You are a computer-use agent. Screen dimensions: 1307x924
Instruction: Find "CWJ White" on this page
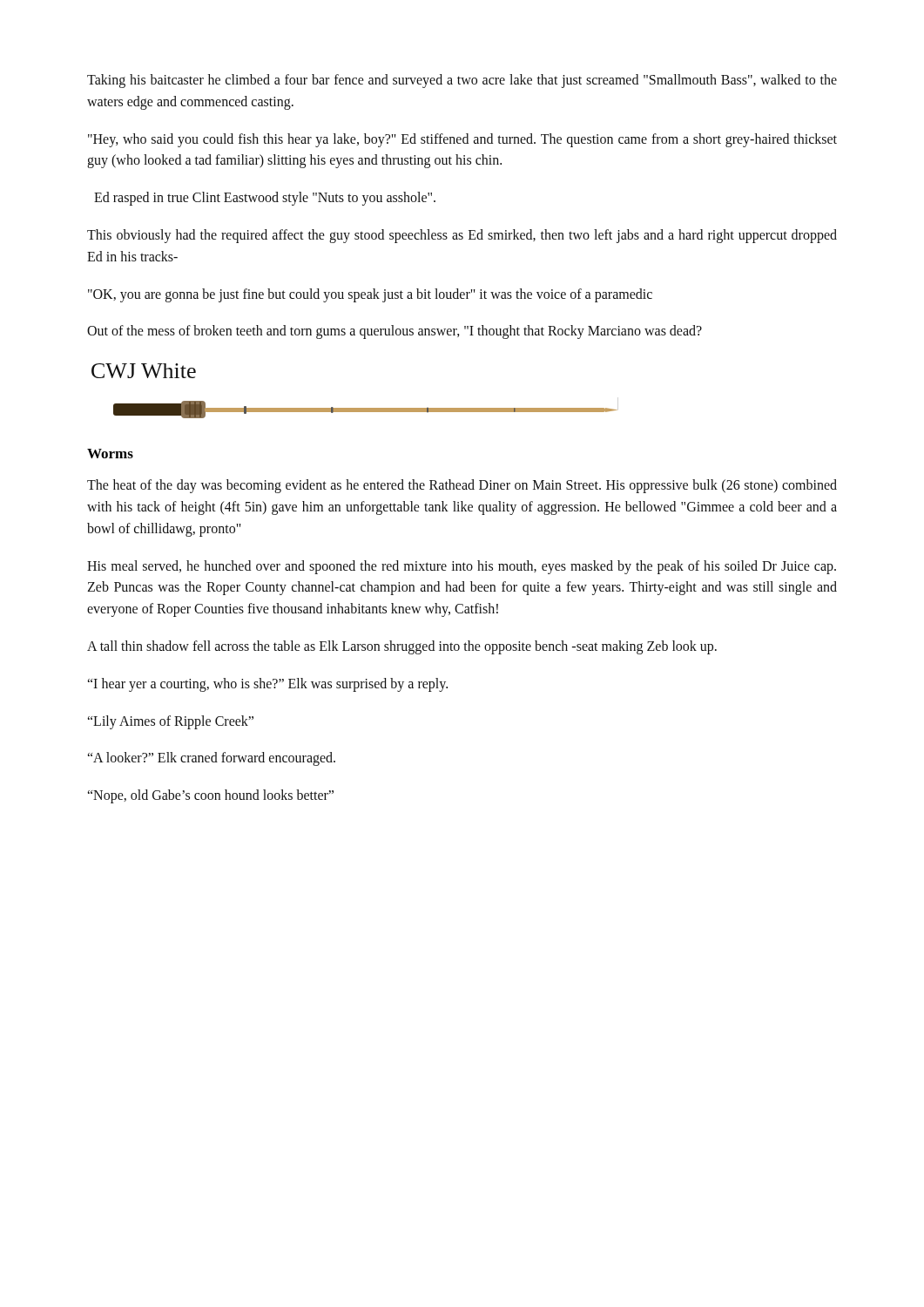143,371
